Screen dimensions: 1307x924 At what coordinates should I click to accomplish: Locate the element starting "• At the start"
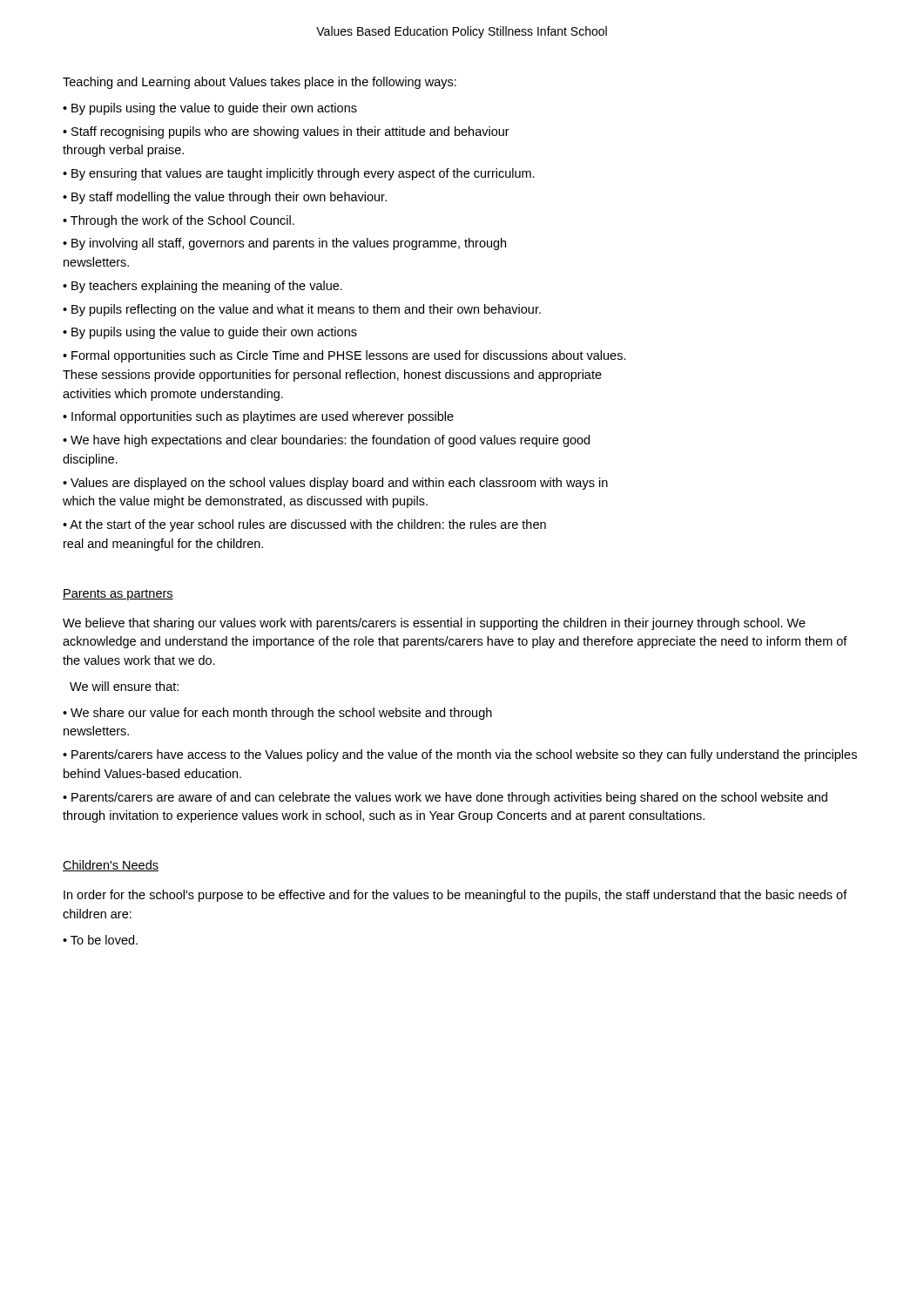(305, 534)
